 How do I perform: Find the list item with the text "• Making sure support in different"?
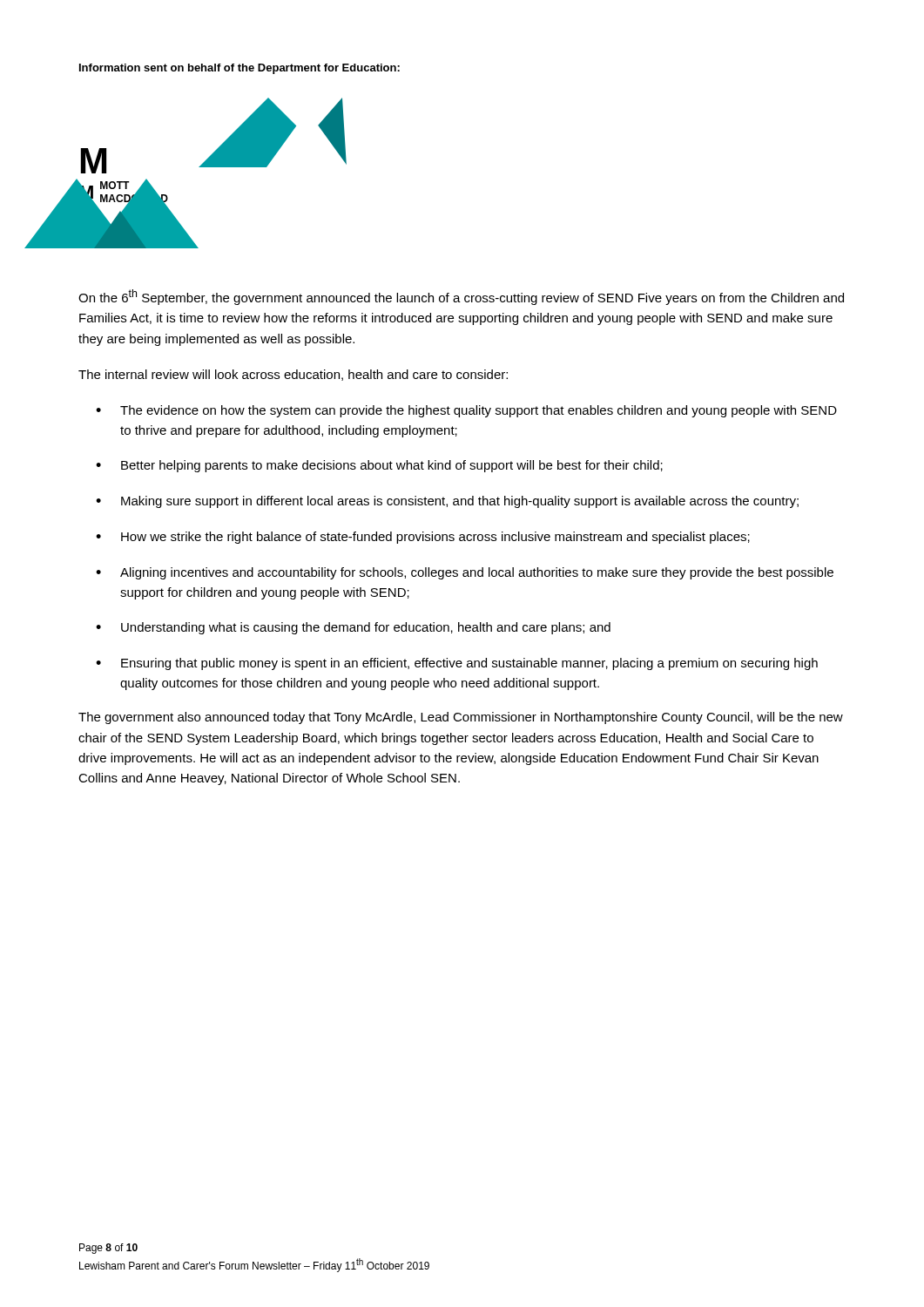coord(462,501)
